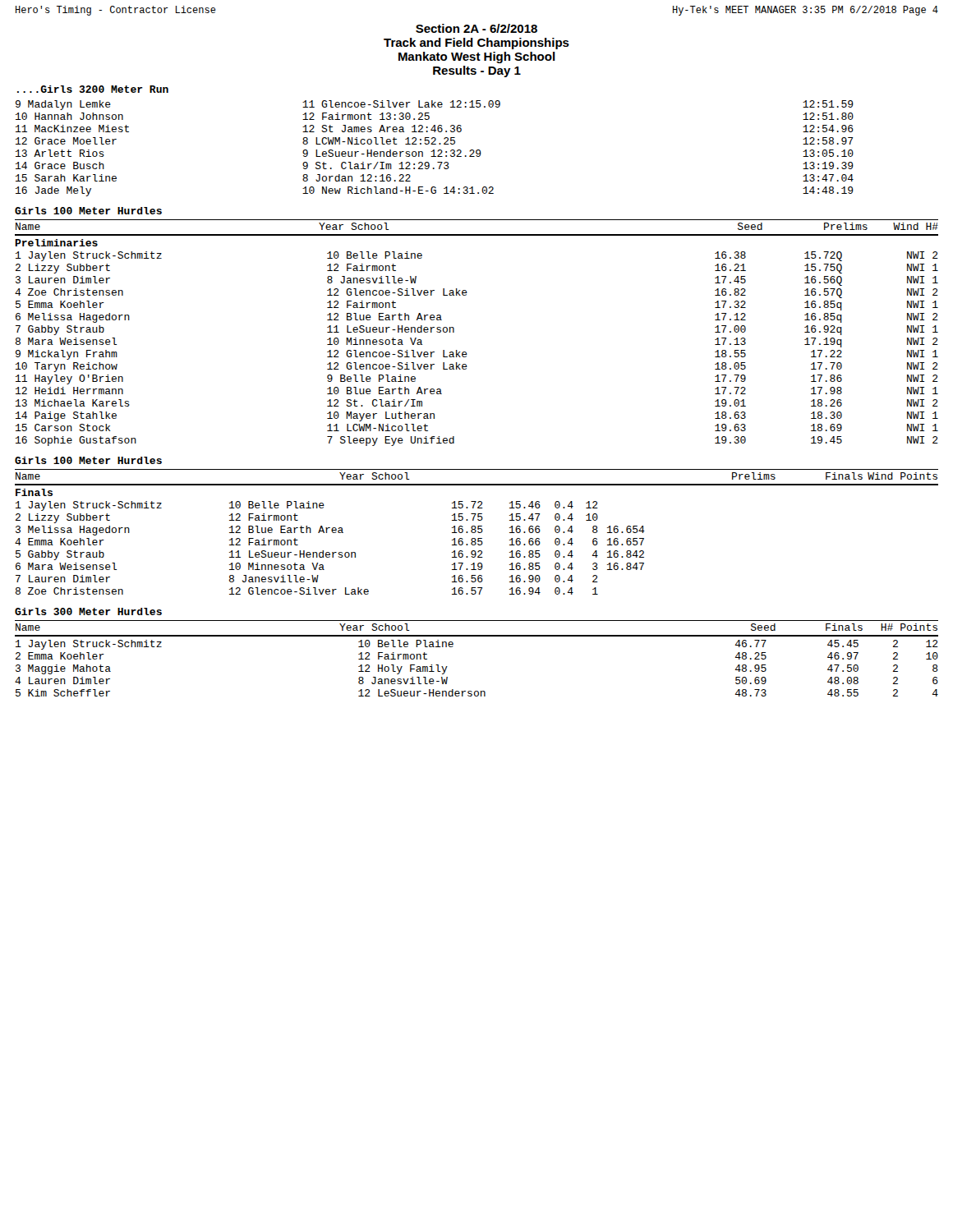953x1232 pixels.
Task: Click the title
Action: point(476,49)
